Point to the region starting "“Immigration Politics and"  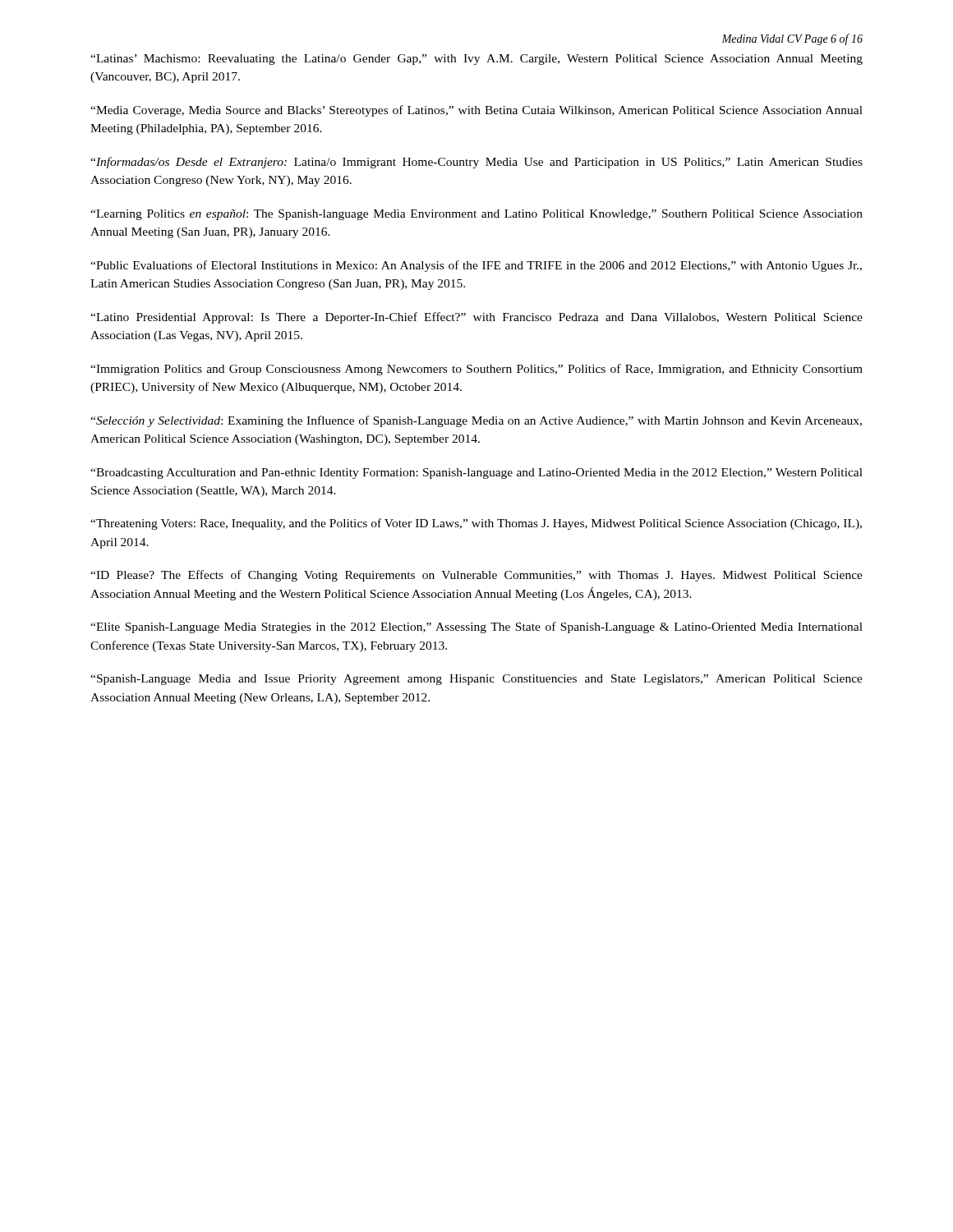[x=476, y=377]
